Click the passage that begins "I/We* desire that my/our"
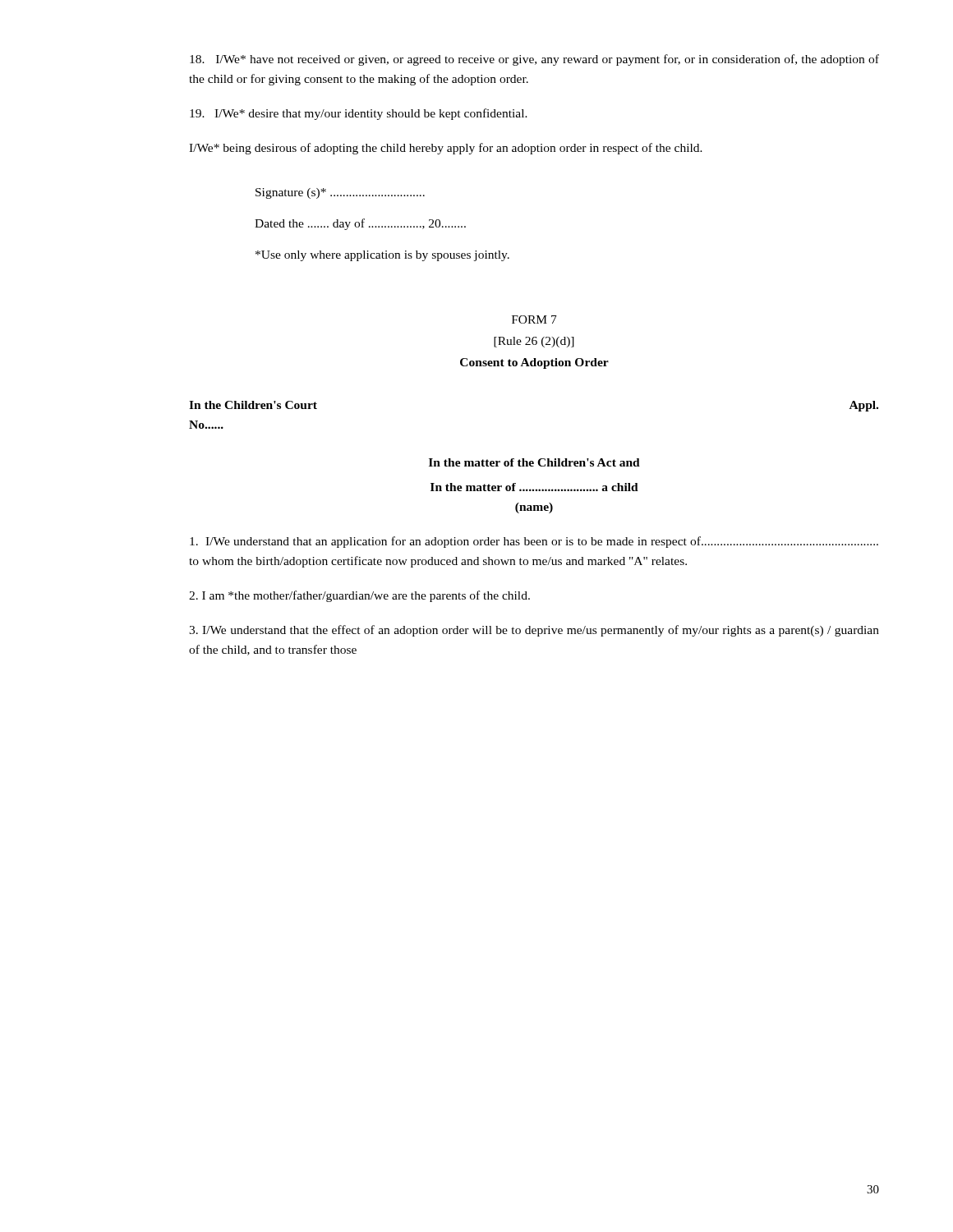The width and height of the screenshot is (953, 1232). (x=358, y=113)
